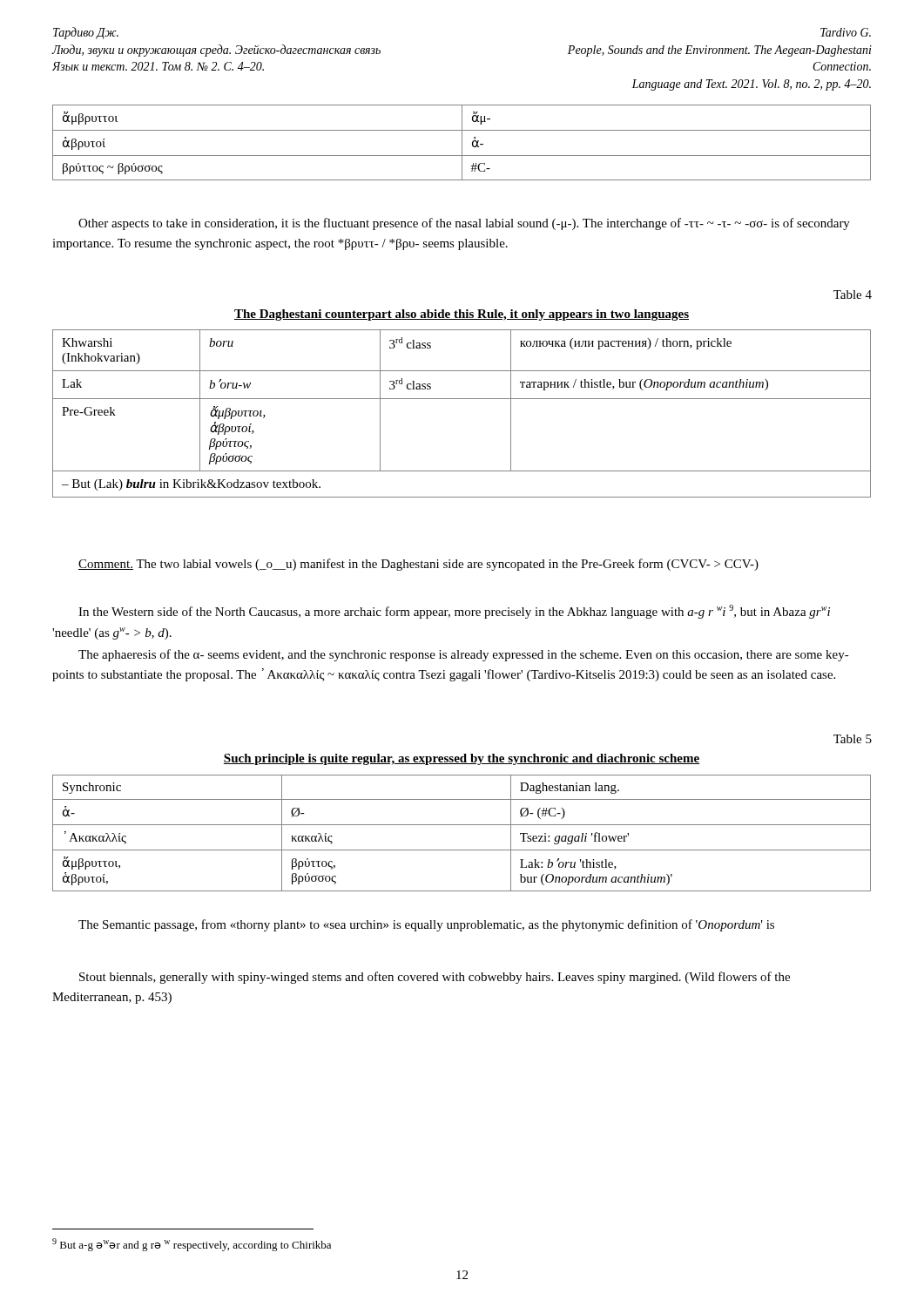
Task: Select the text block that reads "The Semantic passage, from «thorny plant»"
Action: click(427, 925)
